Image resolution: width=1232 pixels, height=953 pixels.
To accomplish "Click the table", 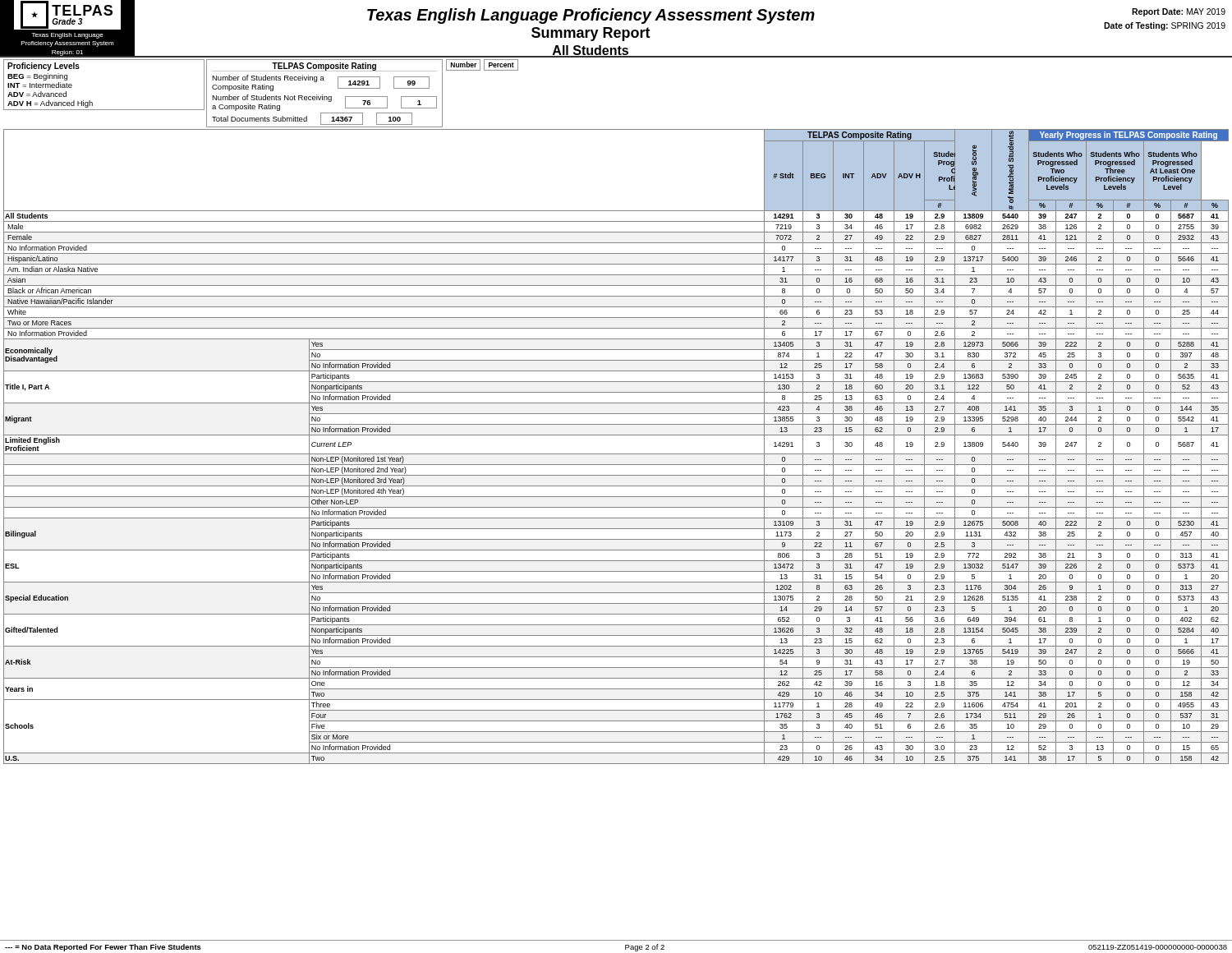I will point(616,446).
